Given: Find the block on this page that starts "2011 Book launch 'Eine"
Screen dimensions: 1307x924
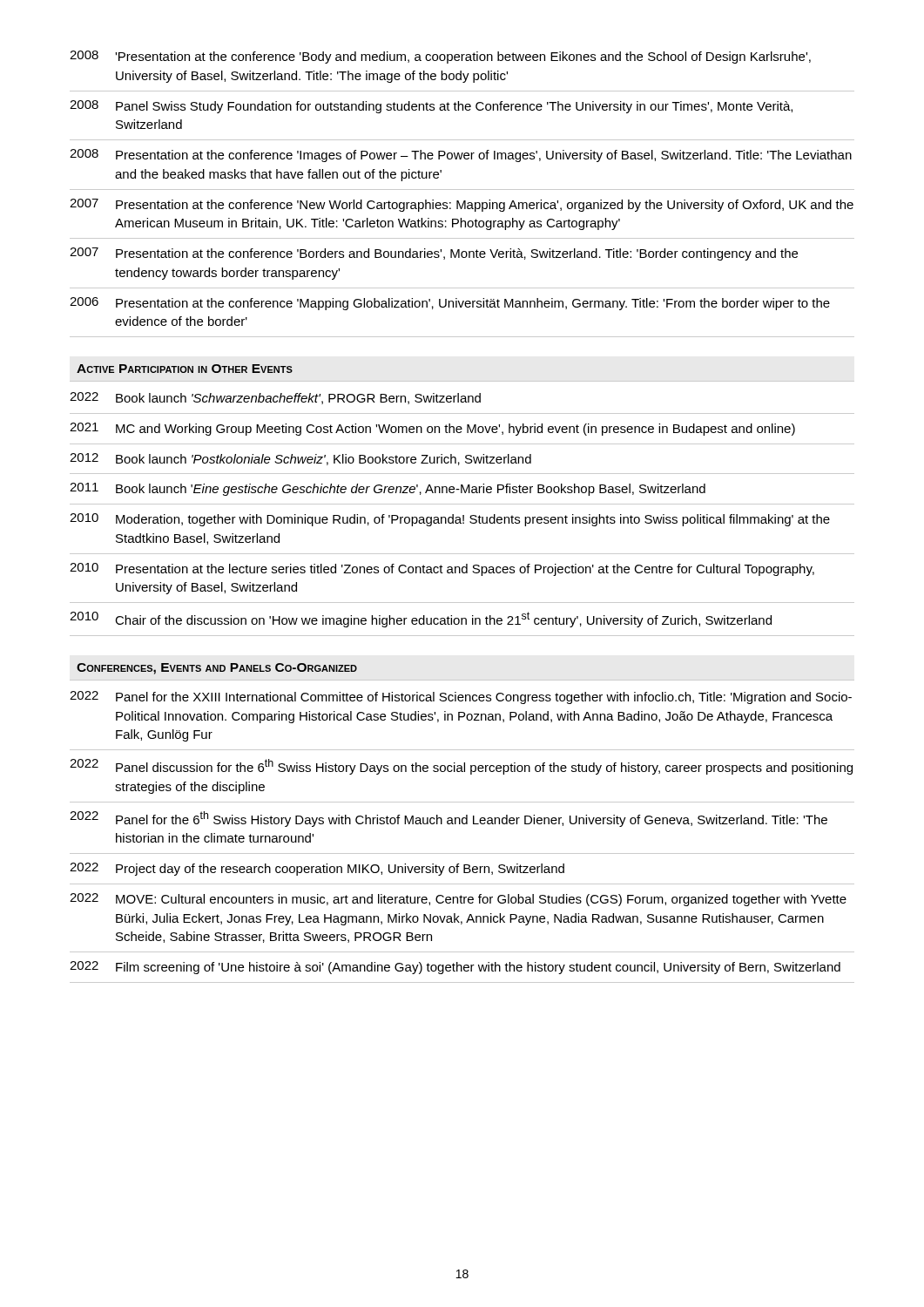Looking at the screenshot, I should (x=388, y=489).
